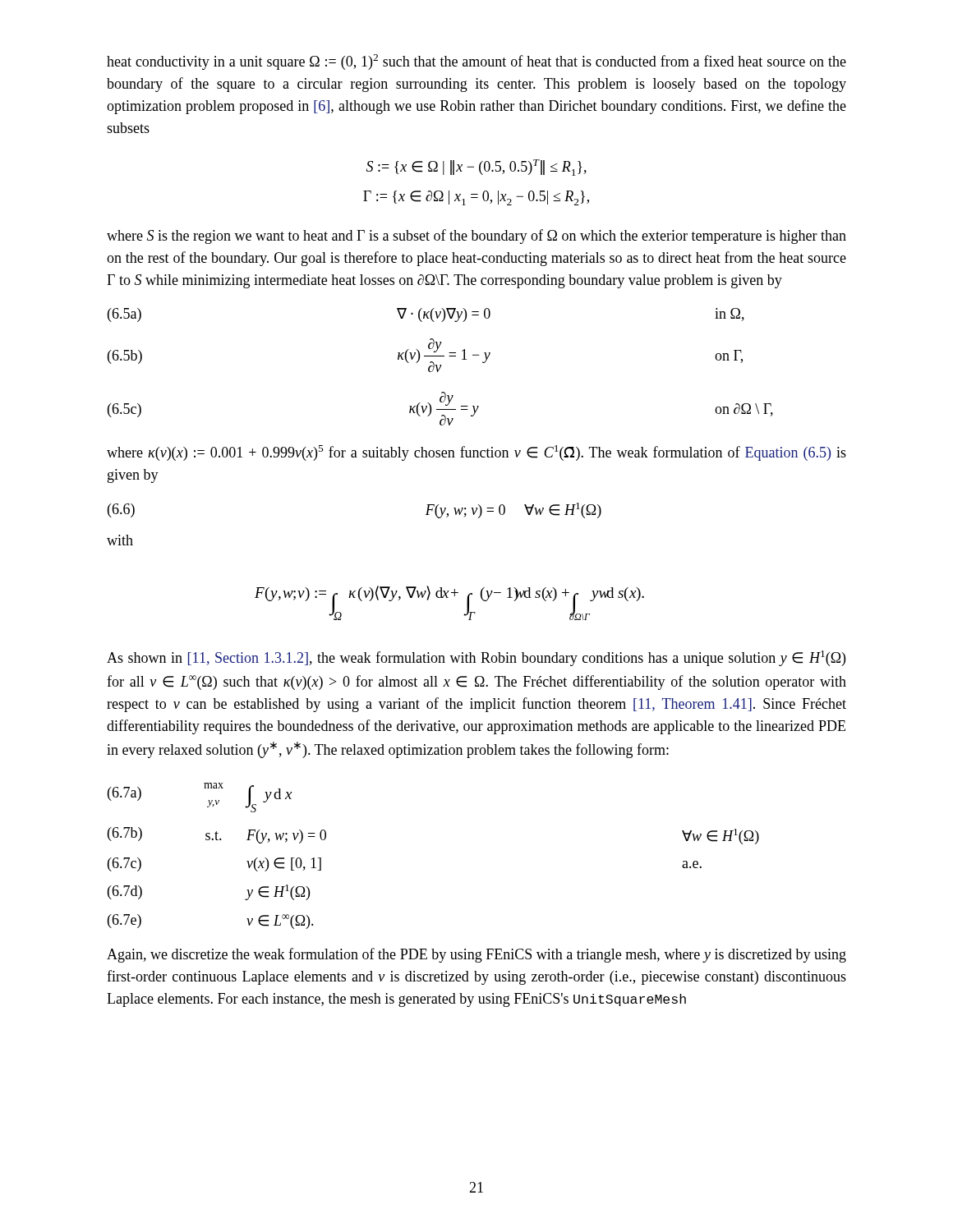
Task: Find the text block containing "heat conductivity in a unit square"
Action: click(476, 94)
